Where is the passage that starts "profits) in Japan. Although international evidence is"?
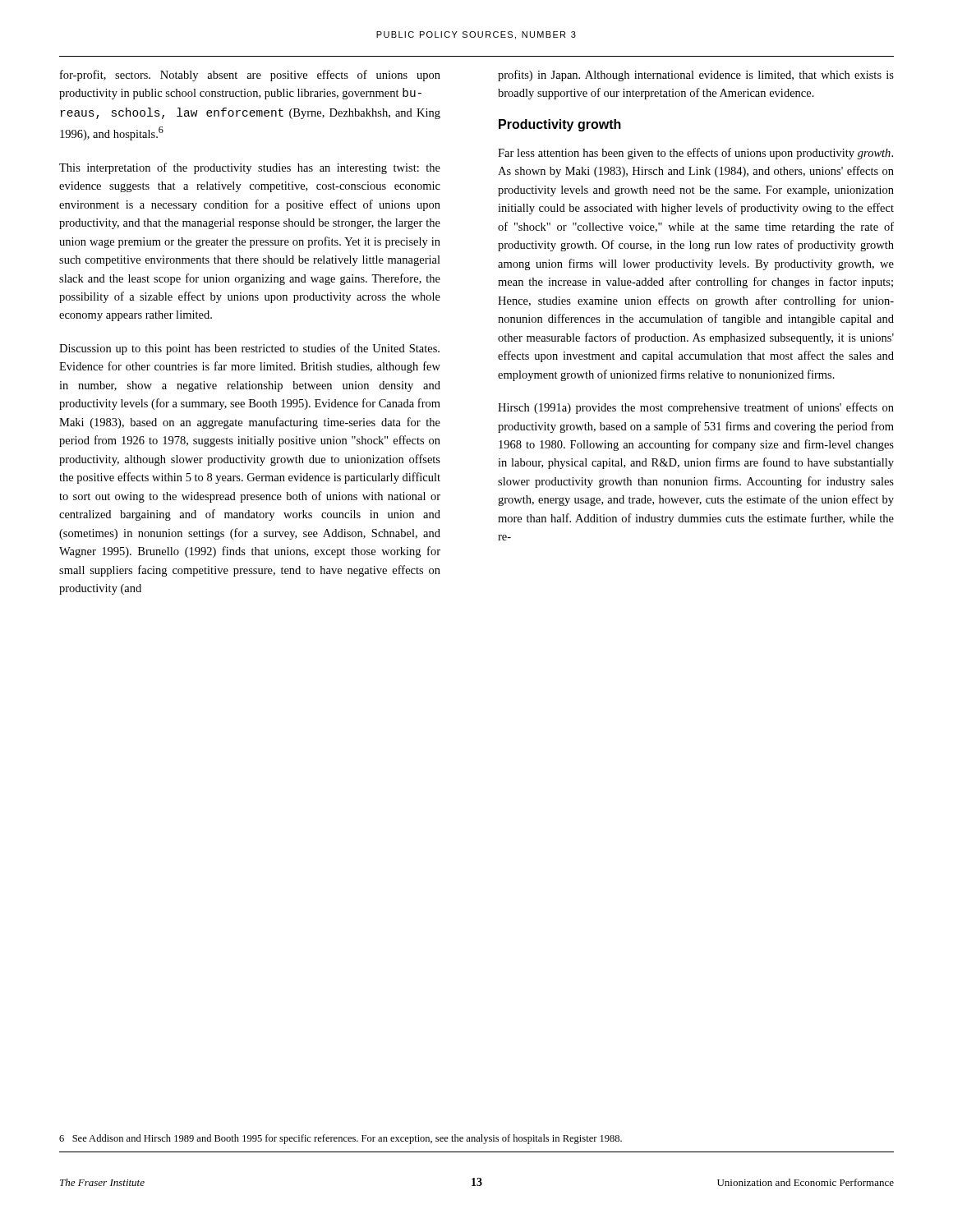953x1232 pixels. [696, 84]
